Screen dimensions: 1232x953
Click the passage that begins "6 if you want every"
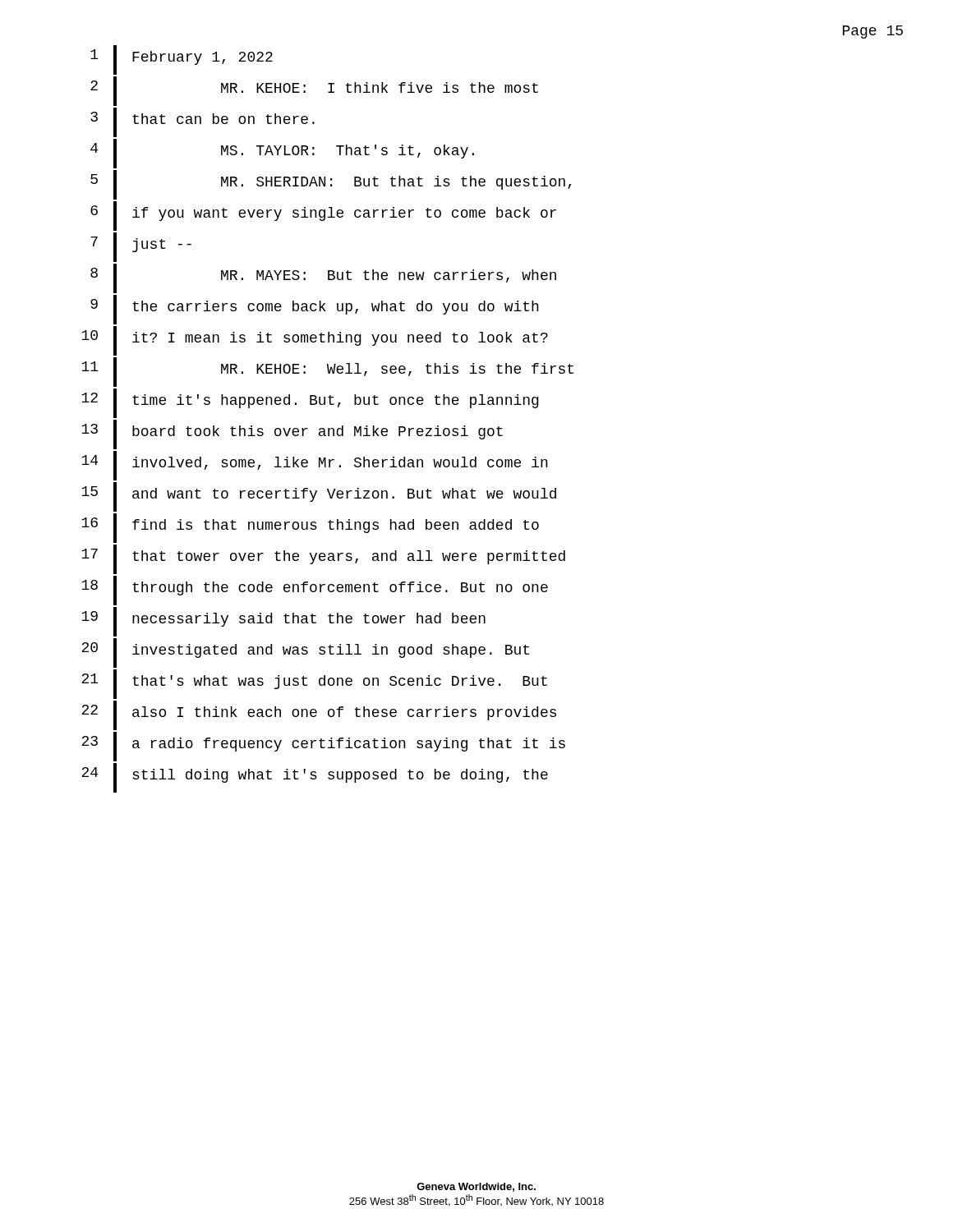[x=476, y=216]
